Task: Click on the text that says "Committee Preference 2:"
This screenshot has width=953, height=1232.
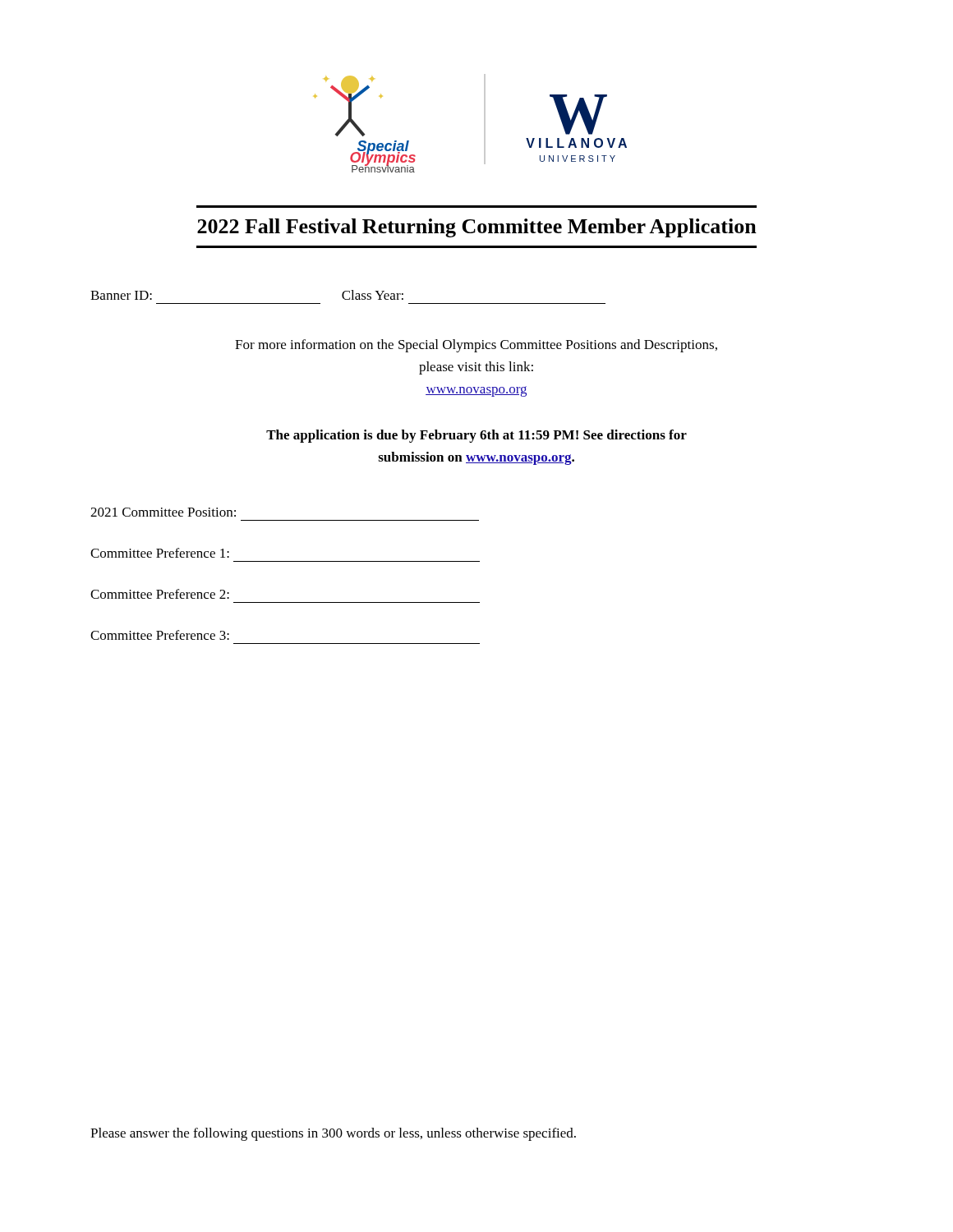Action: coord(285,595)
